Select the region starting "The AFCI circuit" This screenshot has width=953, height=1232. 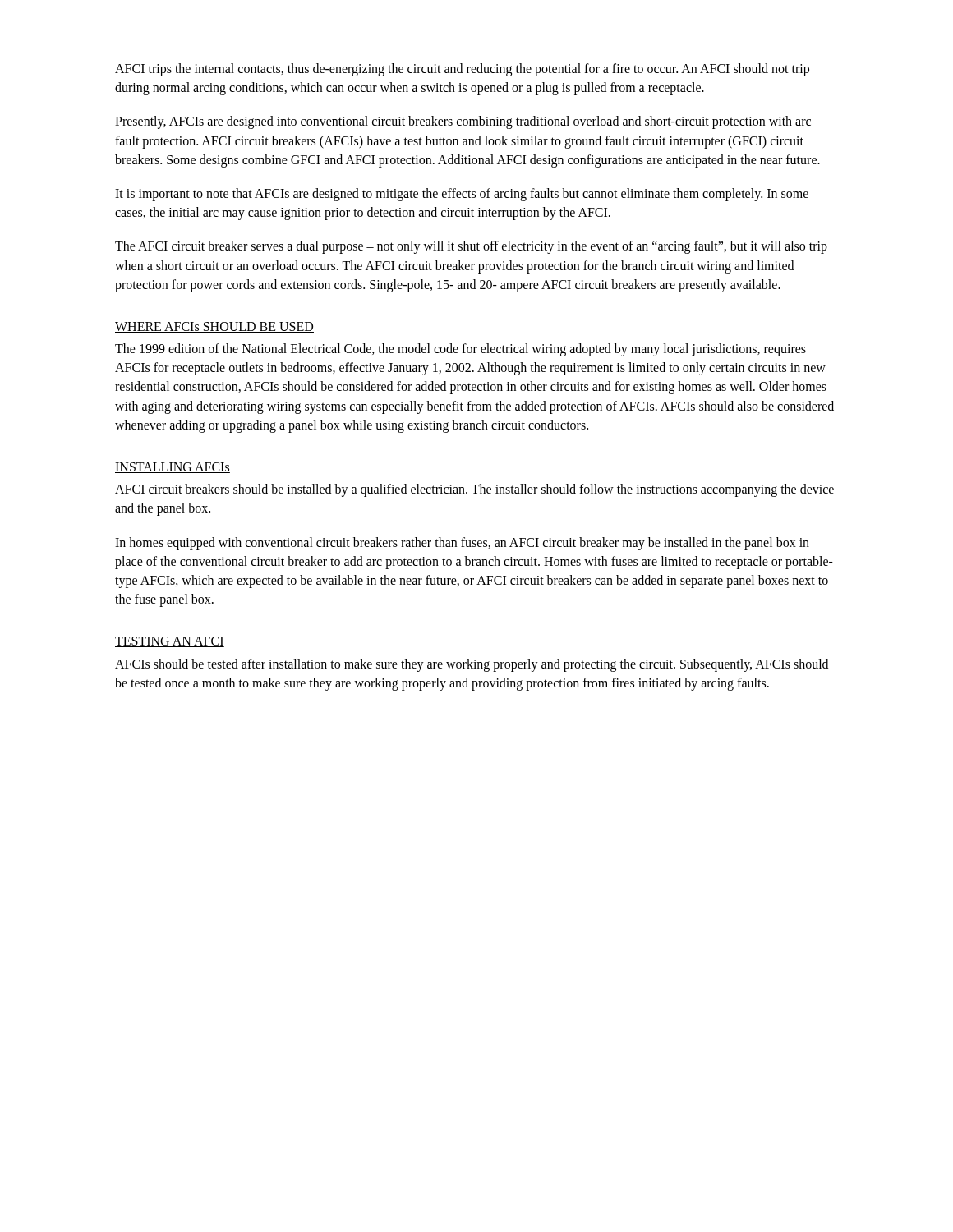coord(471,265)
